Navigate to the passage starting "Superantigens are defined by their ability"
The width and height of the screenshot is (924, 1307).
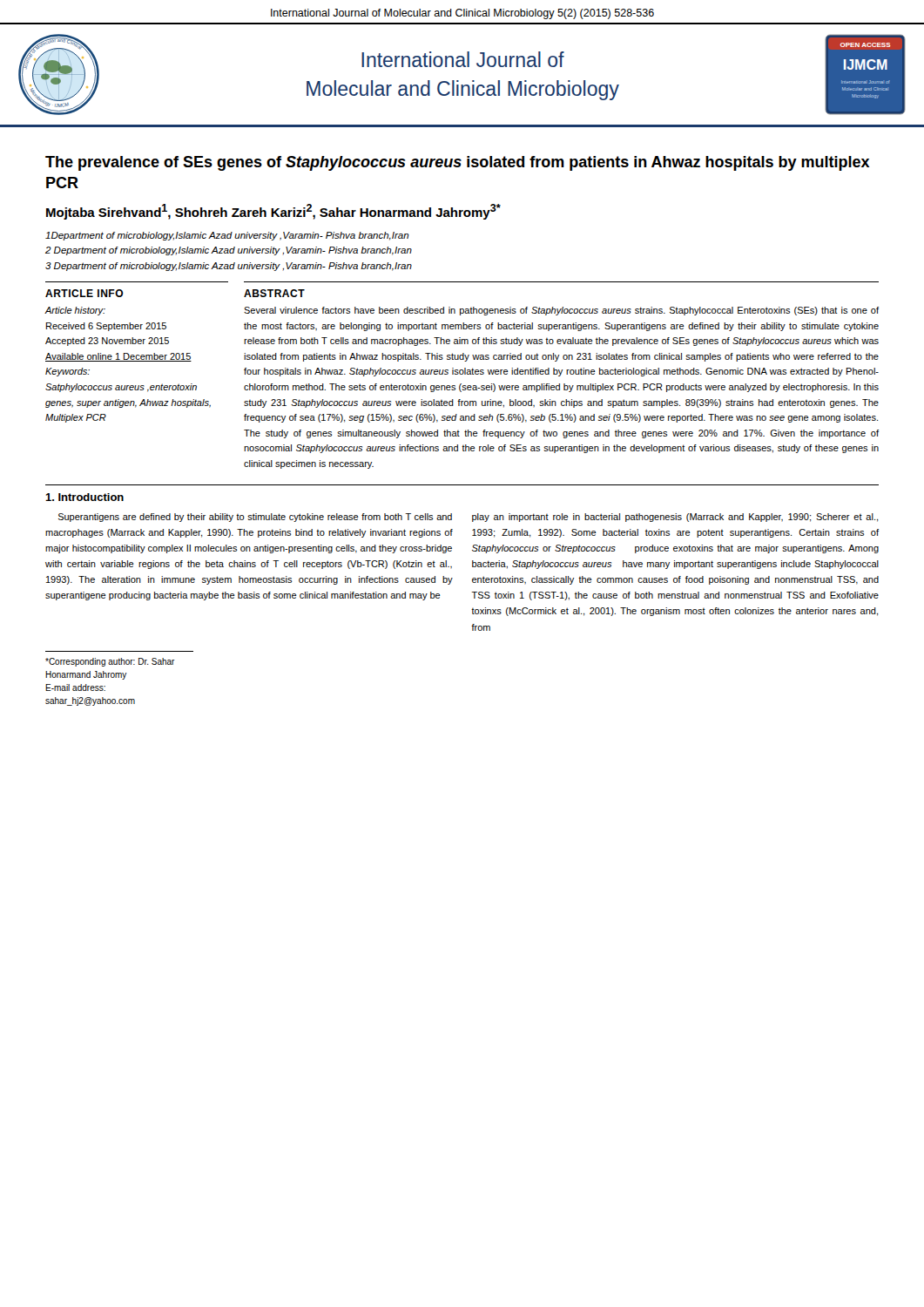[249, 556]
